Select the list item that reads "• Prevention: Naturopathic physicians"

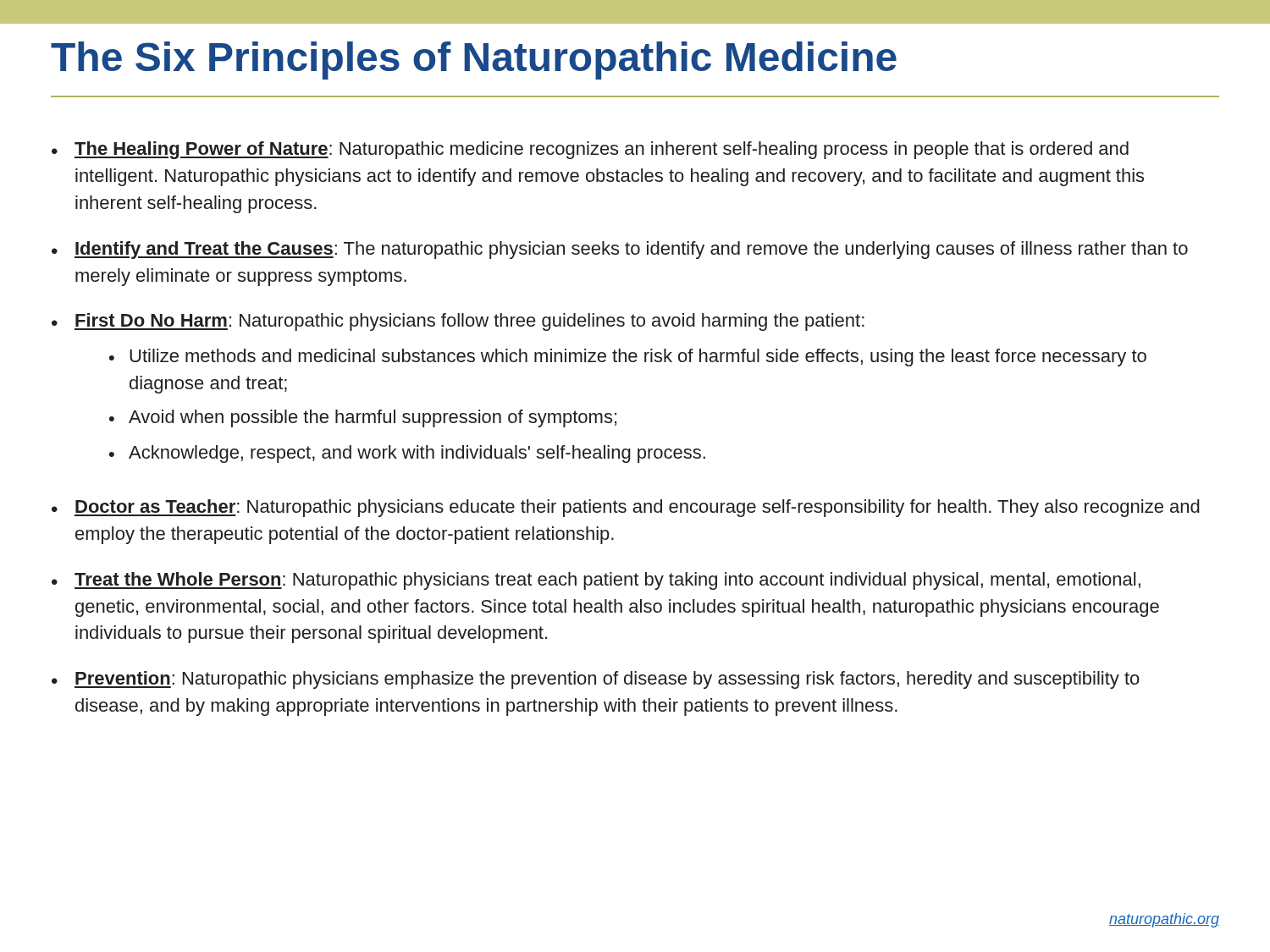(627, 692)
